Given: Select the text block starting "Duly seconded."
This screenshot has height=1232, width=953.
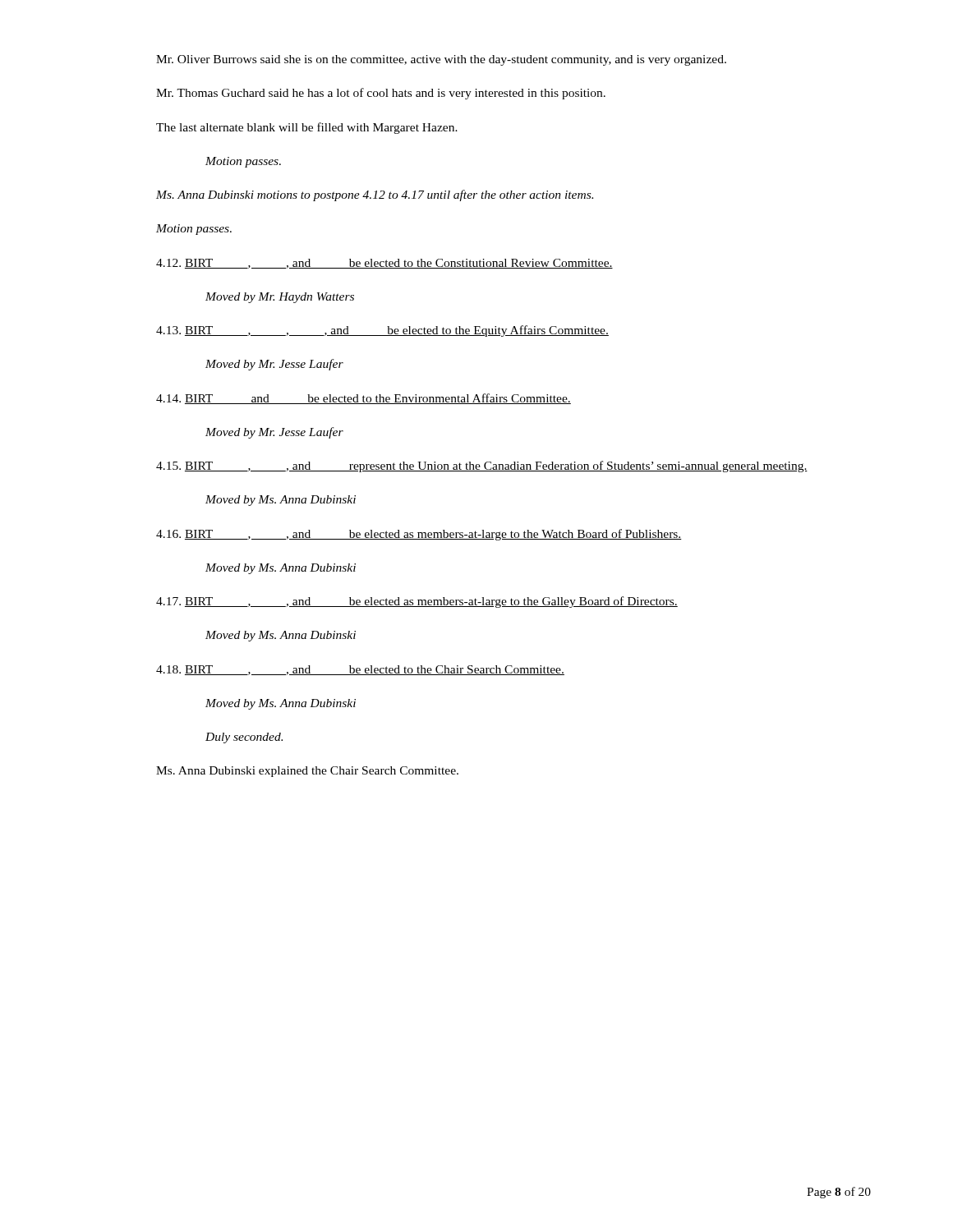Looking at the screenshot, I should pyautogui.click(x=245, y=736).
